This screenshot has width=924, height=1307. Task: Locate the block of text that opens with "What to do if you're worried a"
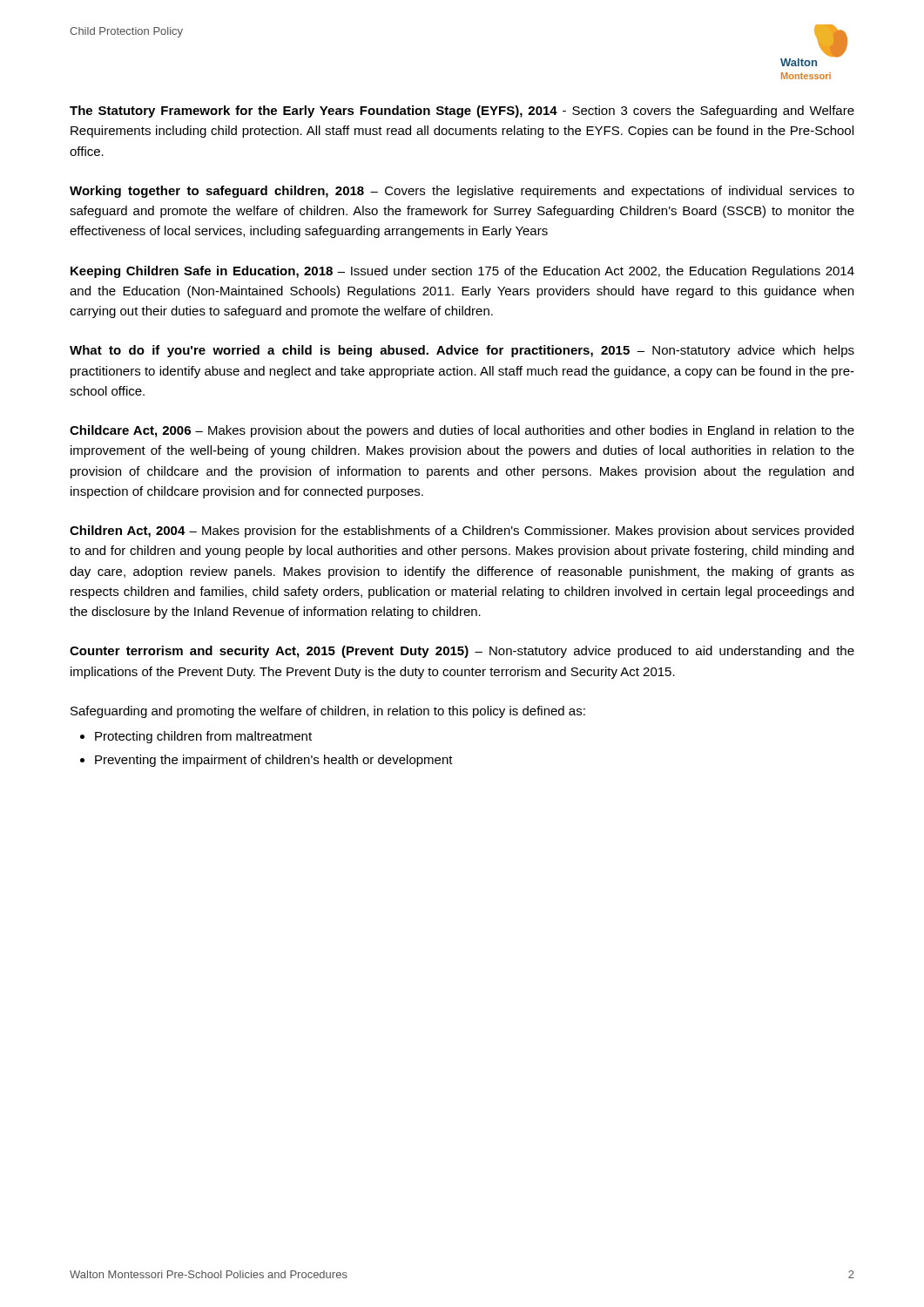462,370
